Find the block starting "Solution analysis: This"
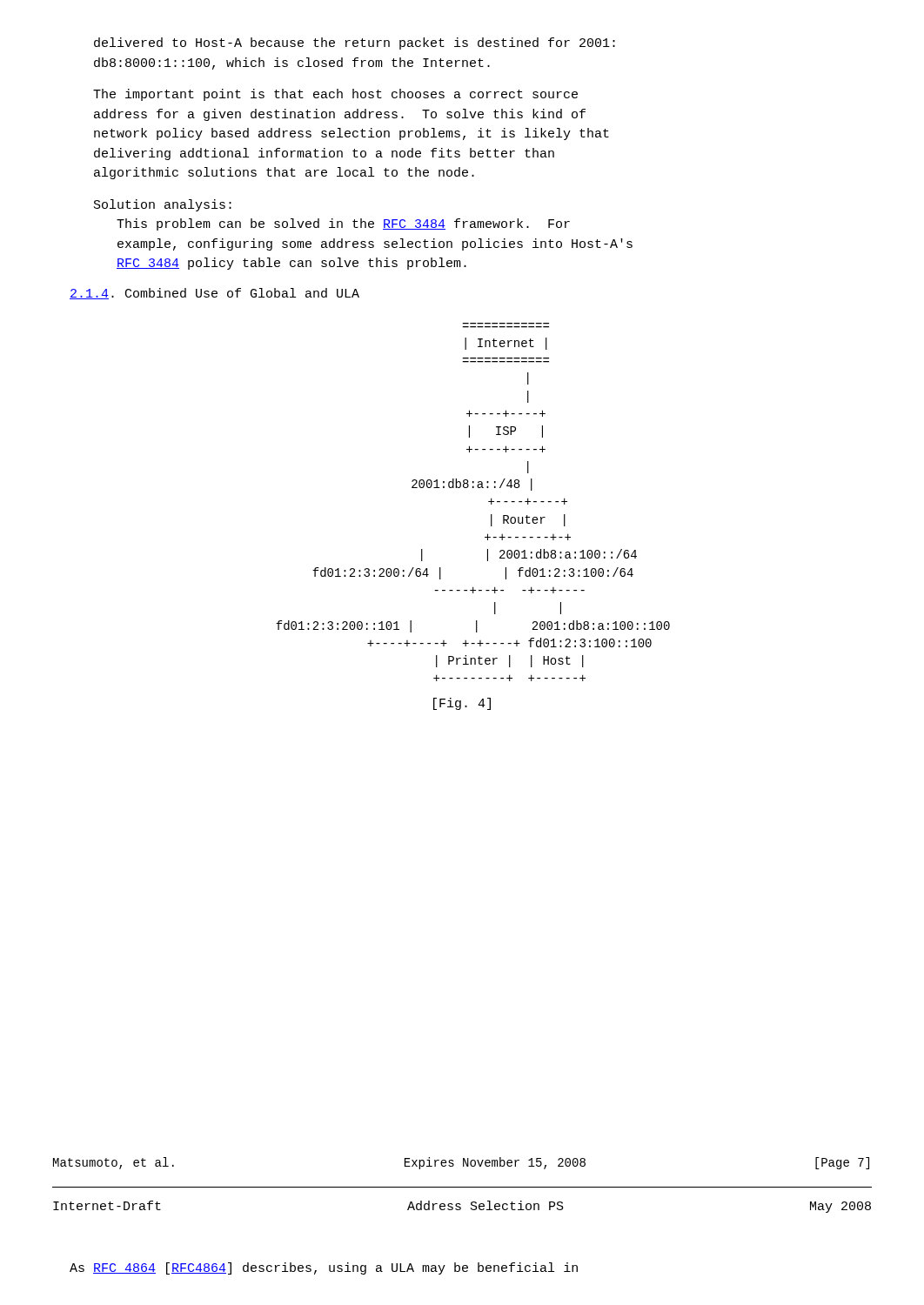Screen dimensions: 1305x924 (x=352, y=235)
